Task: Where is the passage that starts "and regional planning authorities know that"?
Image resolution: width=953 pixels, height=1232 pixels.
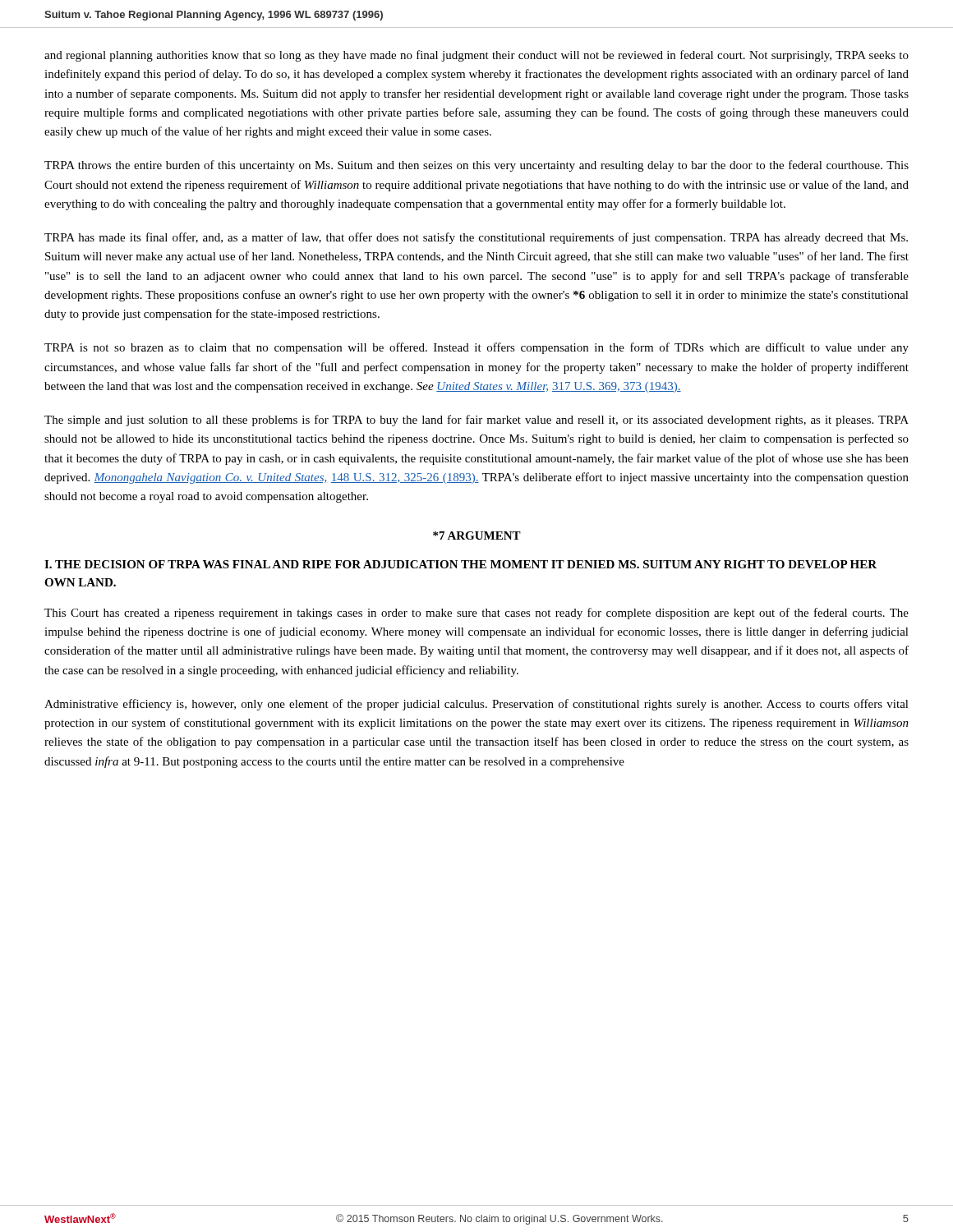Action: tap(476, 93)
